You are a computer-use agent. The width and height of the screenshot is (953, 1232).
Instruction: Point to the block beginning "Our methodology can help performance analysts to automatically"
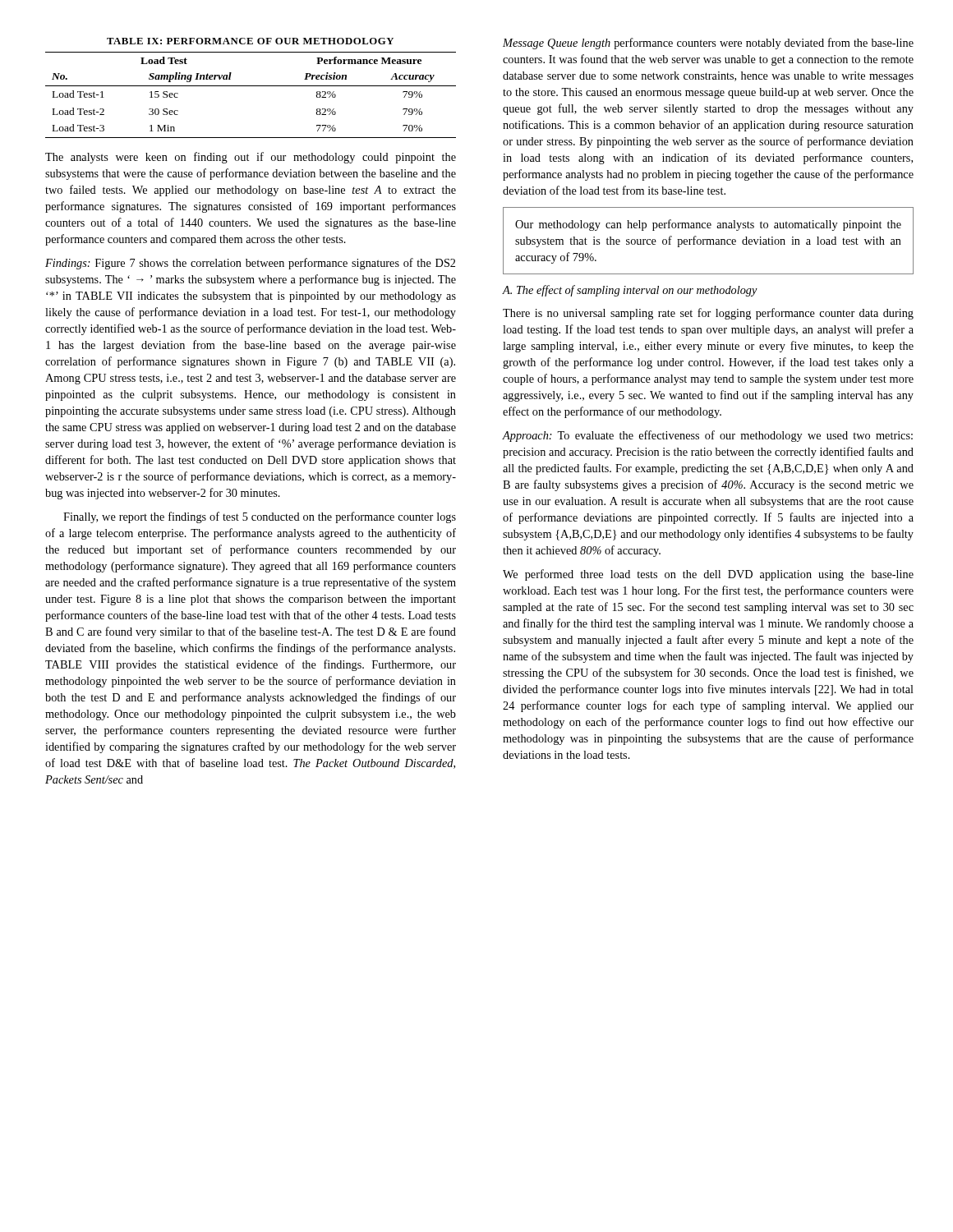708,241
